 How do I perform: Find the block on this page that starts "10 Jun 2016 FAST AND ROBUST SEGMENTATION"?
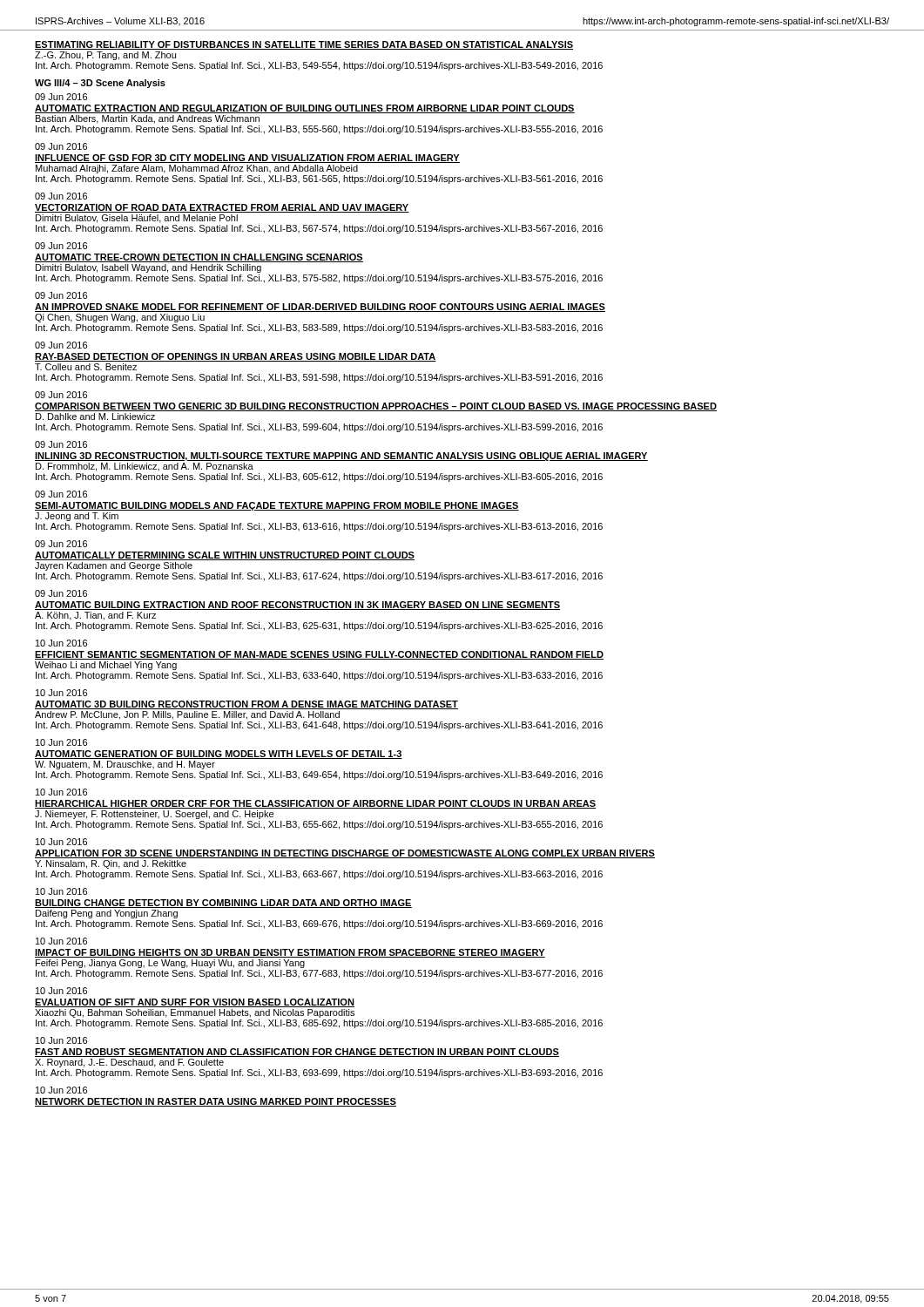pos(462,1057)
